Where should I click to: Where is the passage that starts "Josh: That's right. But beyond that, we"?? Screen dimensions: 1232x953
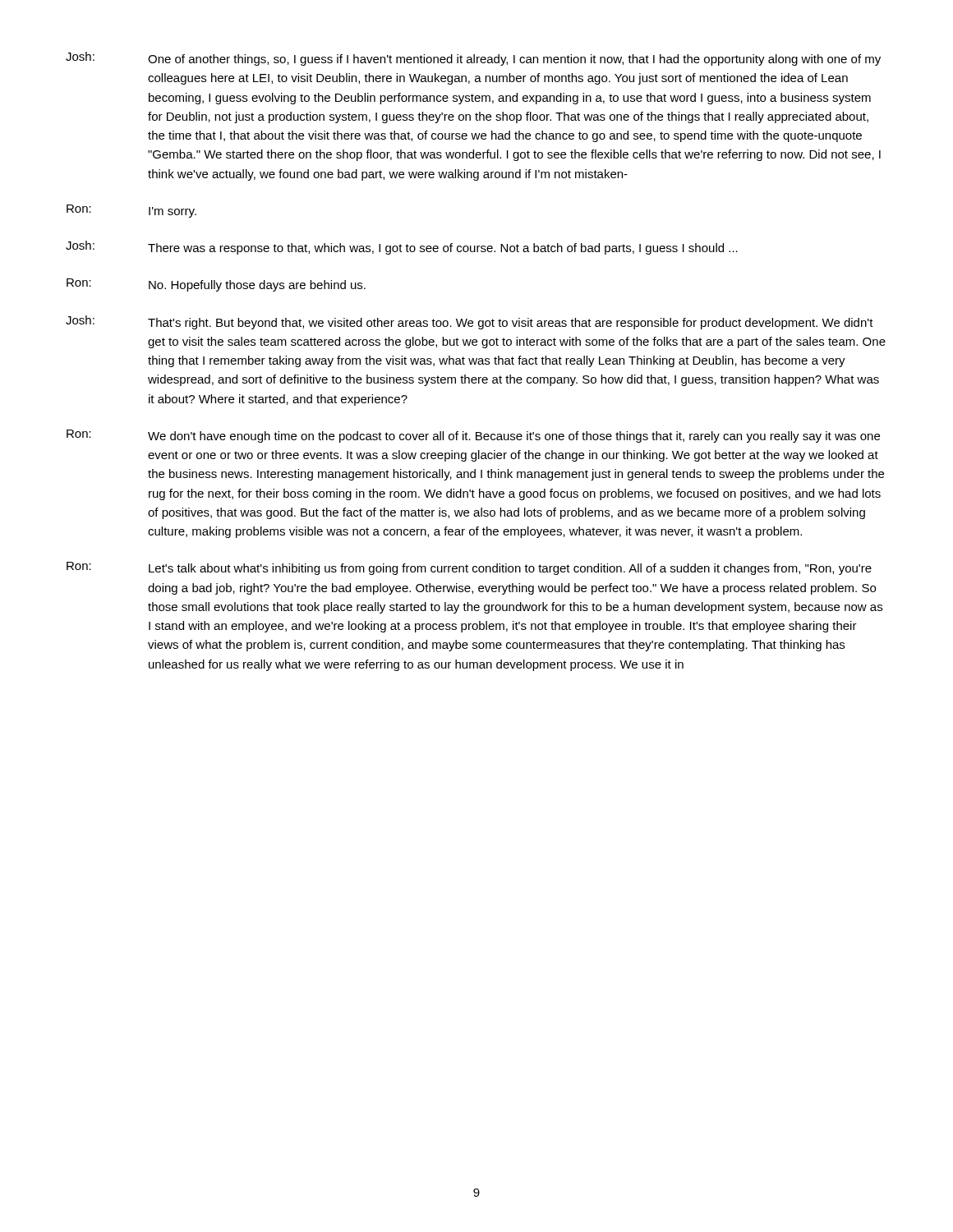476,360
